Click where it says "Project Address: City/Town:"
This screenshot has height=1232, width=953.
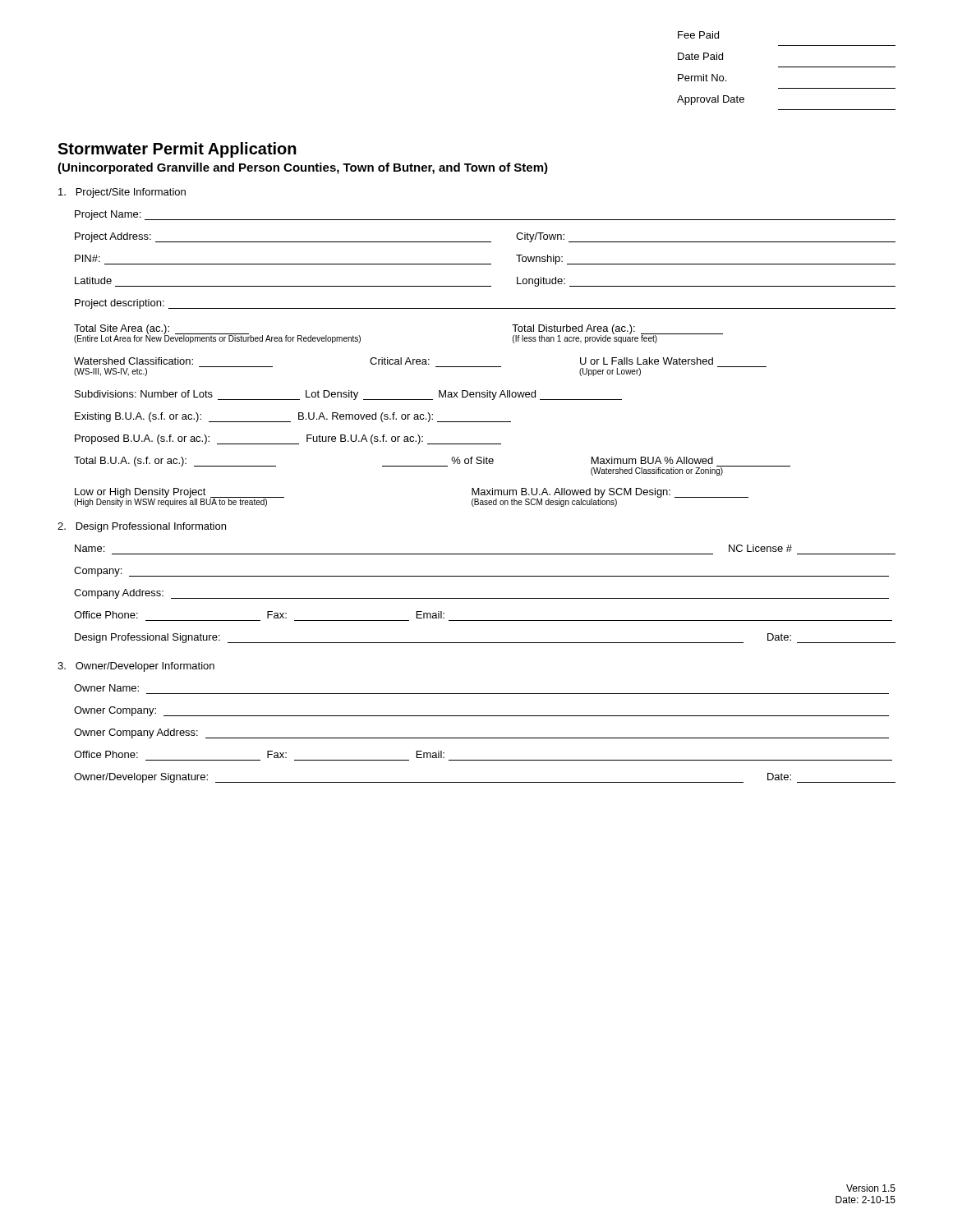pyautogui.click(x=485, y=235)
